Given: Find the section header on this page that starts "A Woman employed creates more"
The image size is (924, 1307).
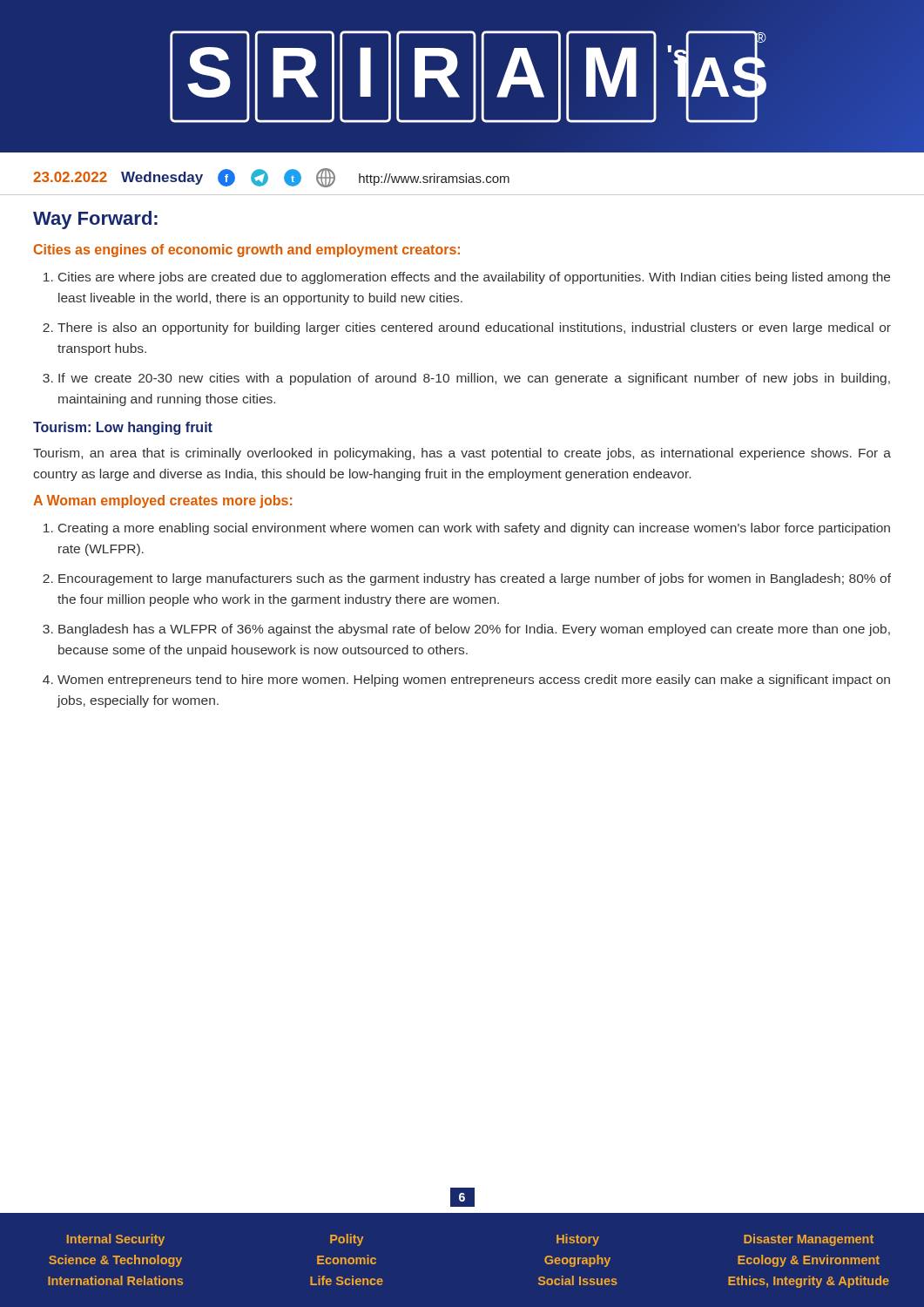Looking at the screenshot, I should click(x=162, y=501).
